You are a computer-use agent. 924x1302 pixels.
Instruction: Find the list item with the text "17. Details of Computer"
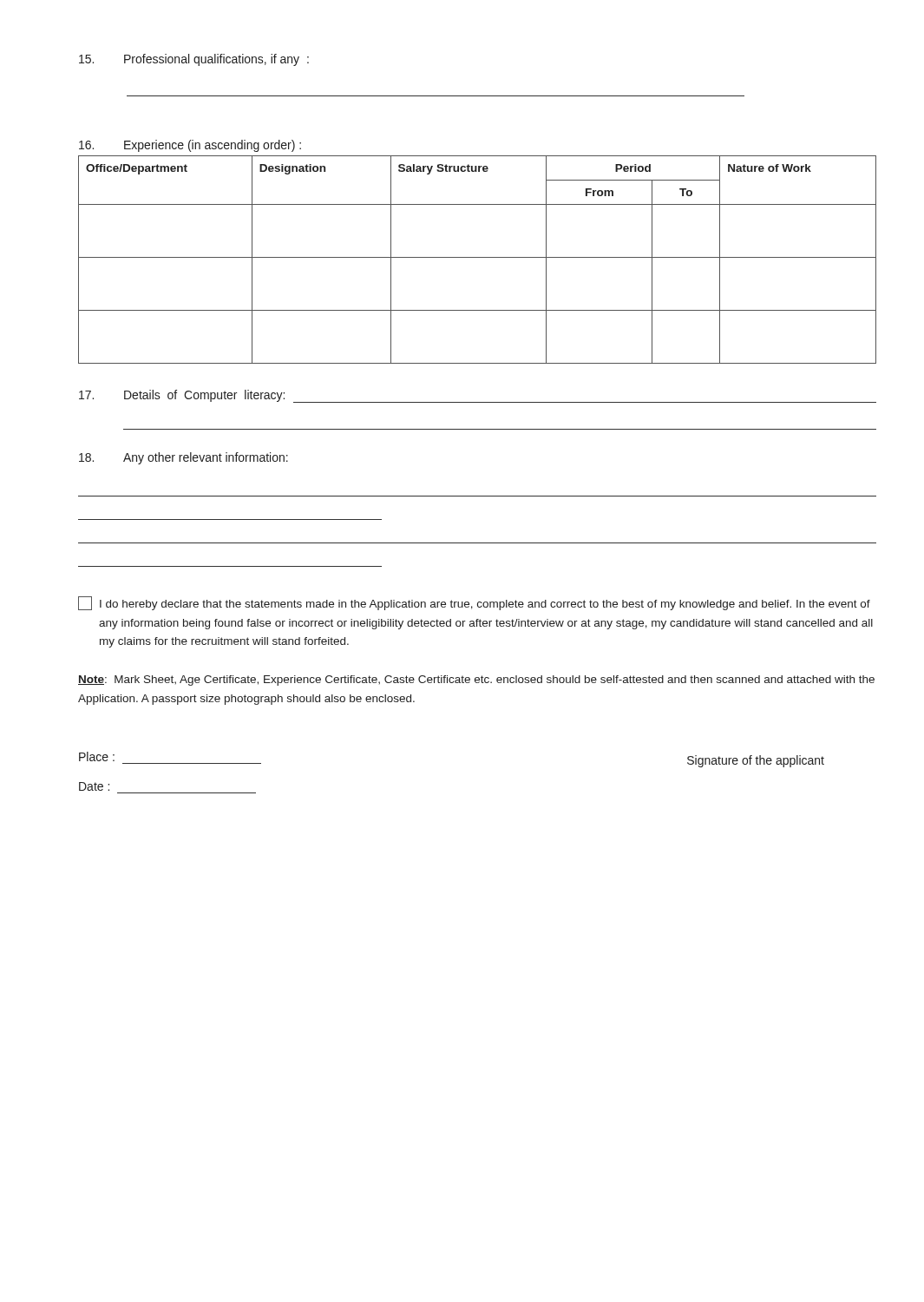tap(477, 409)
